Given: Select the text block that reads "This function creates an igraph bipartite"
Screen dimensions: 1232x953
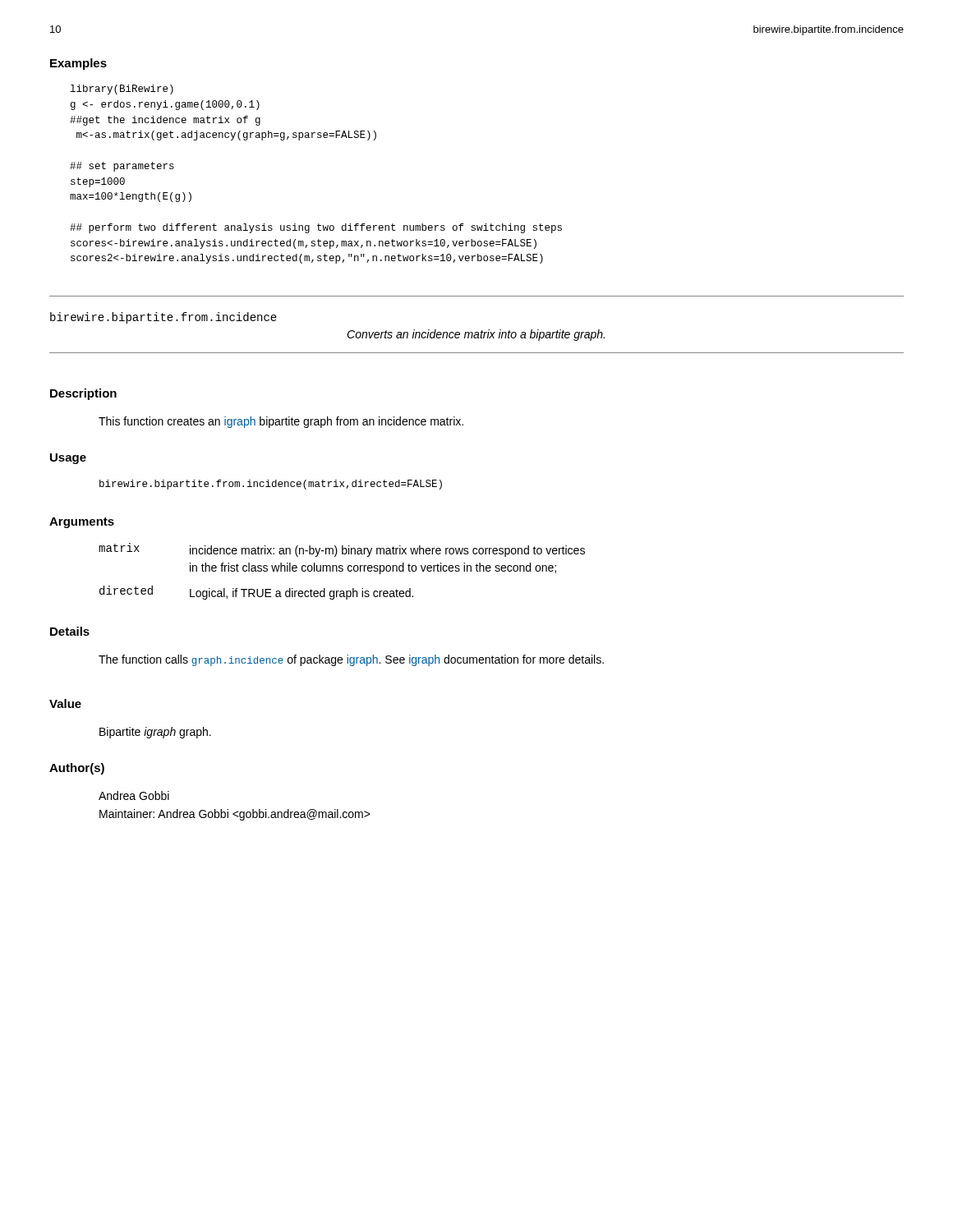Looking at the screenshot, I should (x=281, y=421).
